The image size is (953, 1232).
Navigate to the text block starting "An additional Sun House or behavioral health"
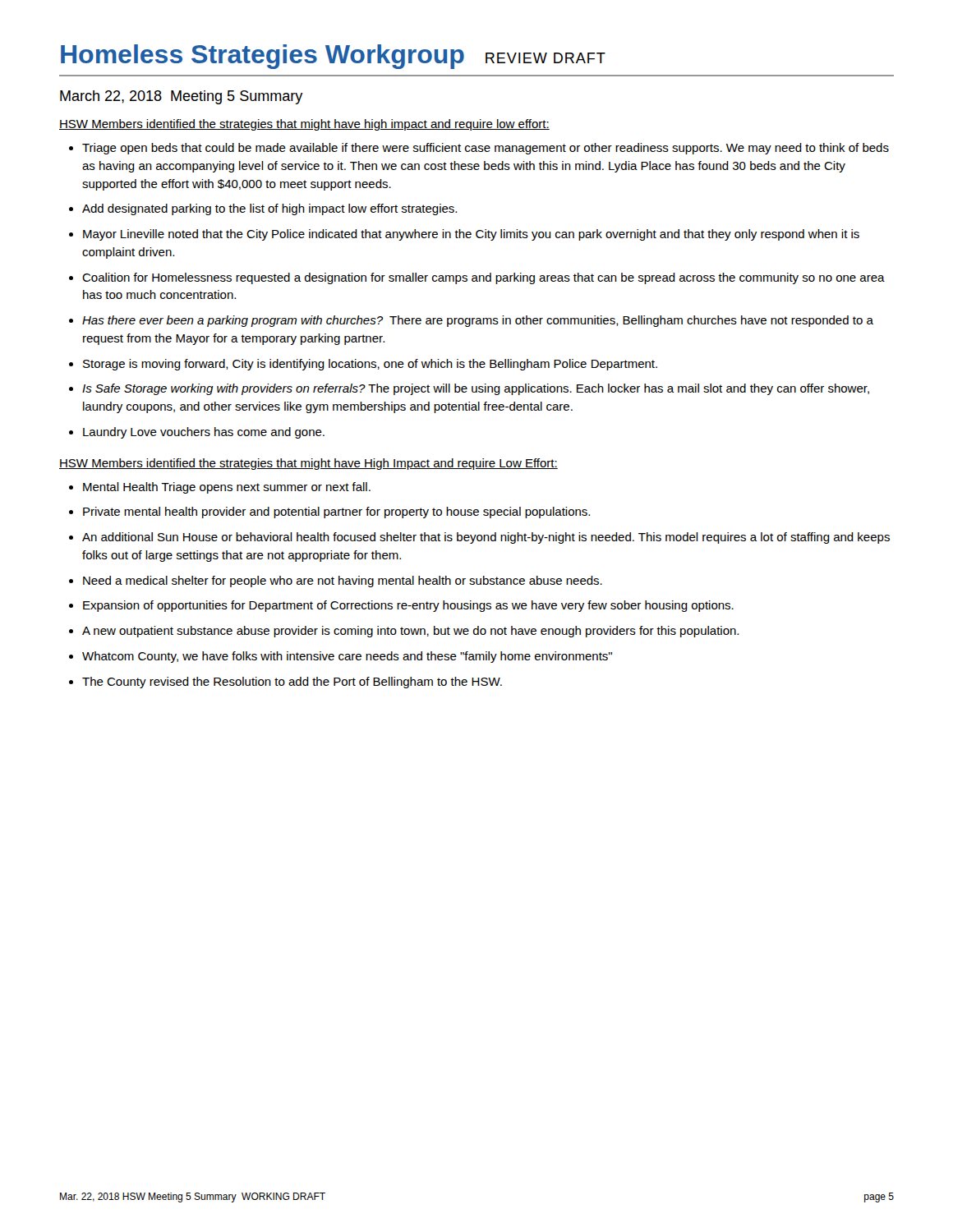(x=486, y=546)
